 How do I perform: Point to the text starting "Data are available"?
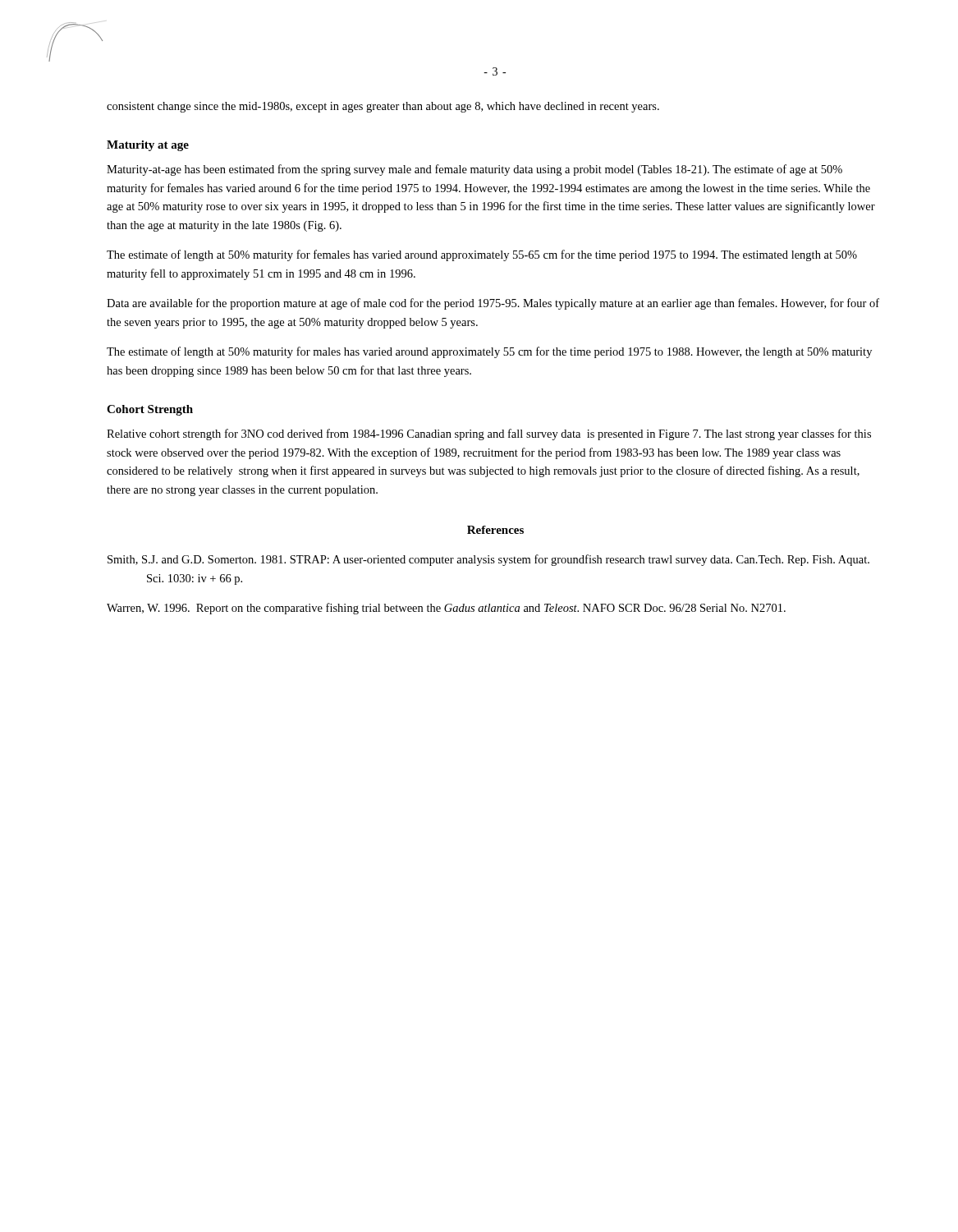coord(493,313)
